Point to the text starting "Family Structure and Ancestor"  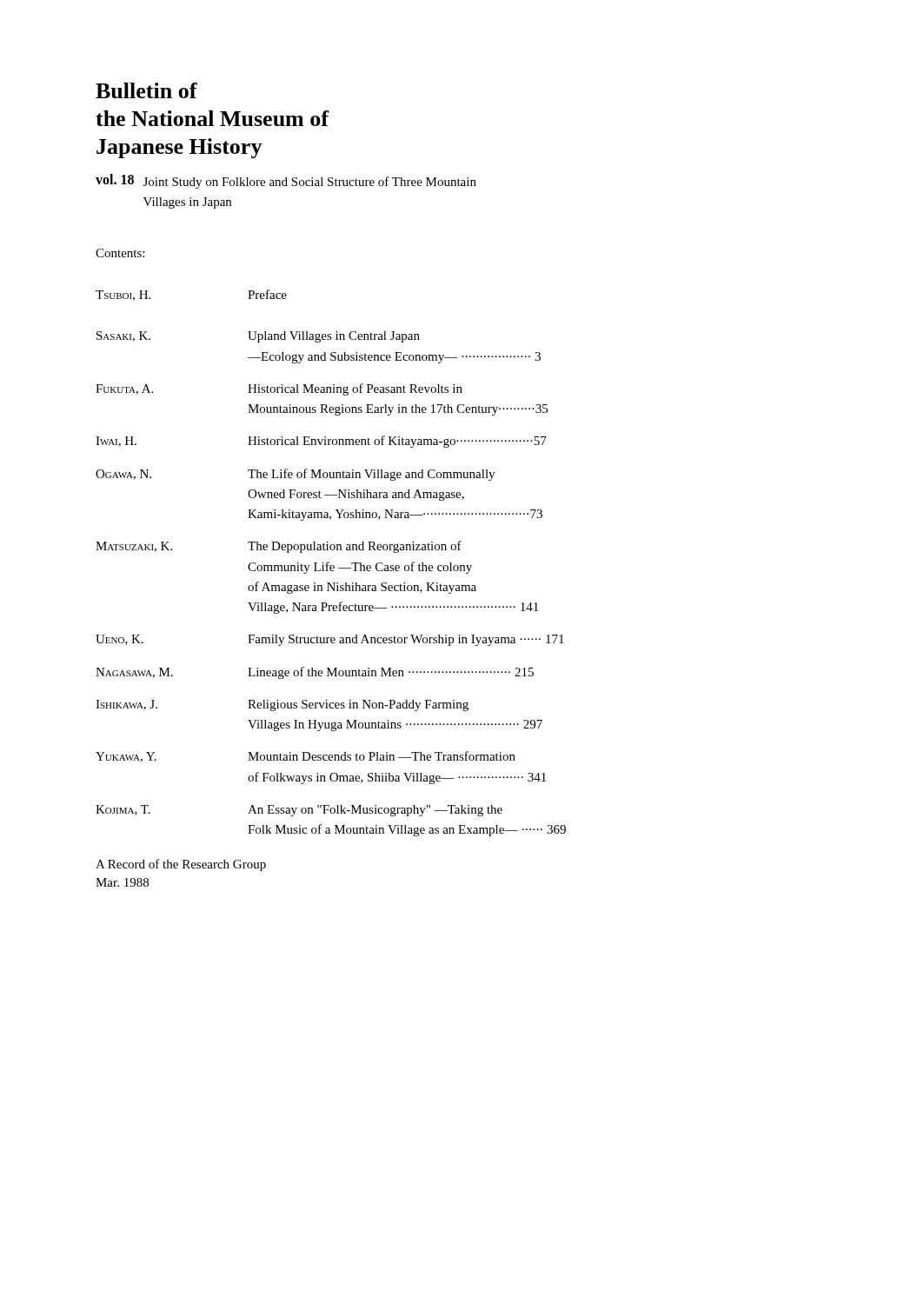click(406, 639)
